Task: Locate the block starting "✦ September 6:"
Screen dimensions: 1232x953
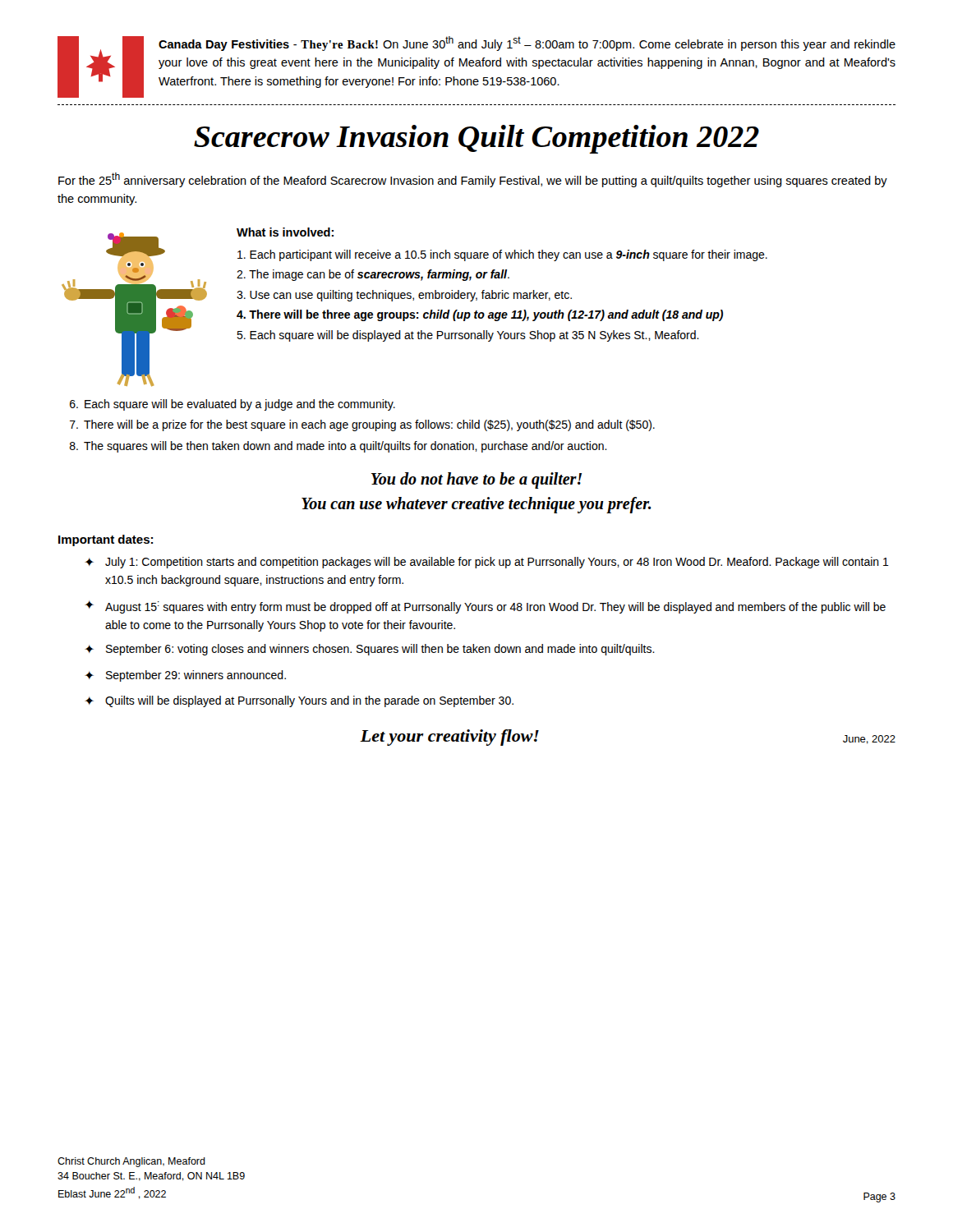Action: pyautogui.click(x=490, y=650)
